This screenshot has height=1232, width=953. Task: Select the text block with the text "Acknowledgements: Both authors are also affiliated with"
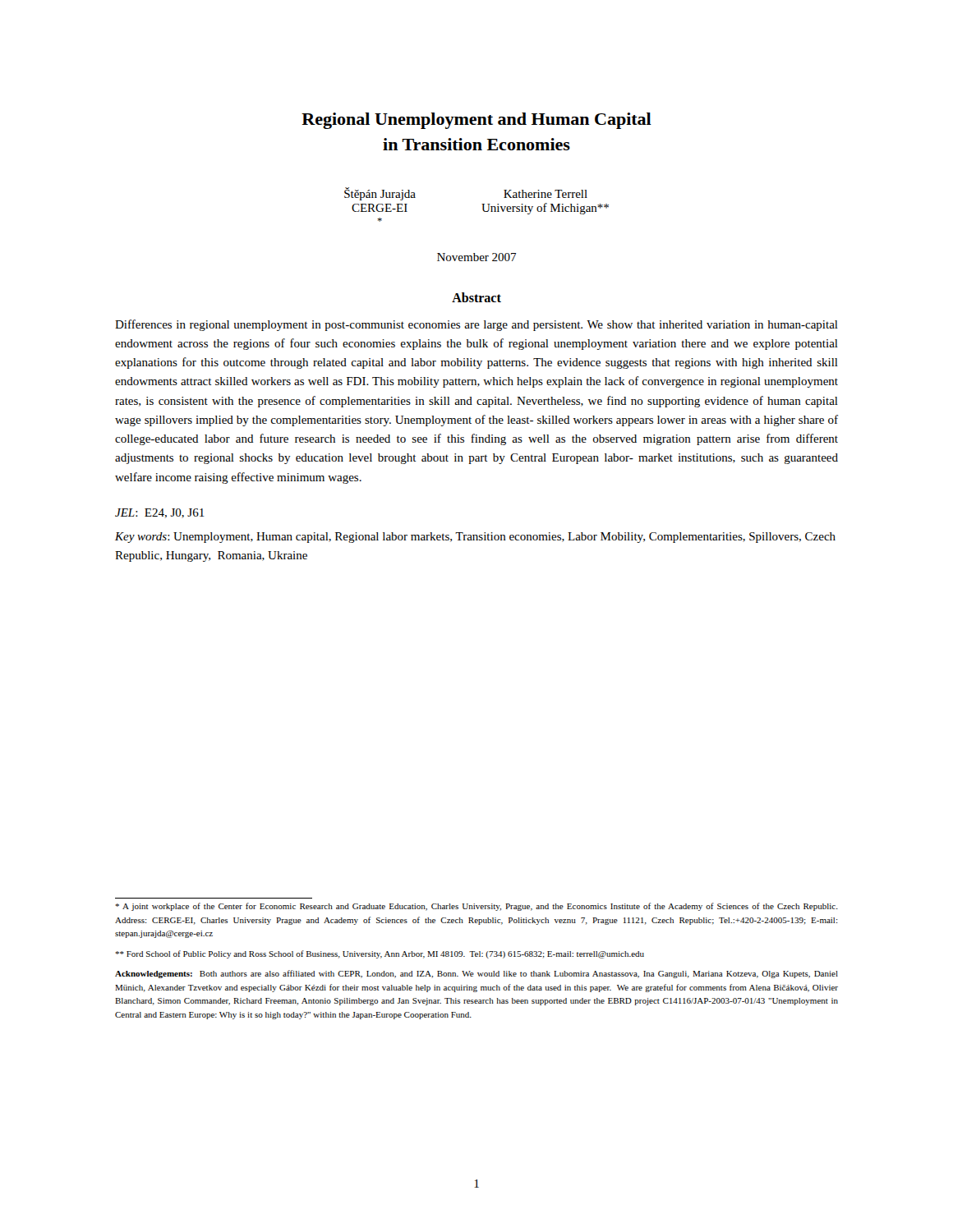point(476,994)
